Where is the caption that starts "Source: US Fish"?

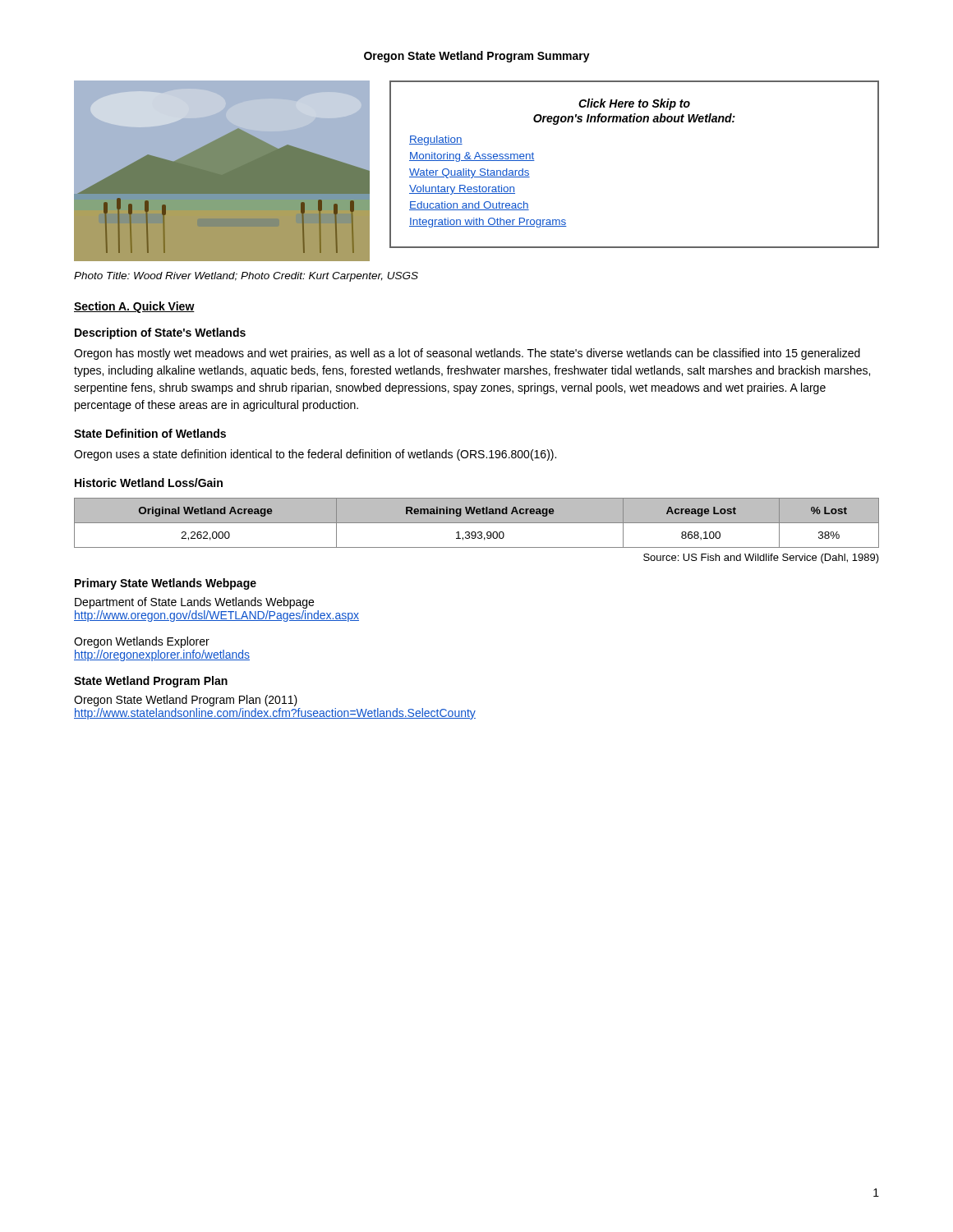(761, 557)
